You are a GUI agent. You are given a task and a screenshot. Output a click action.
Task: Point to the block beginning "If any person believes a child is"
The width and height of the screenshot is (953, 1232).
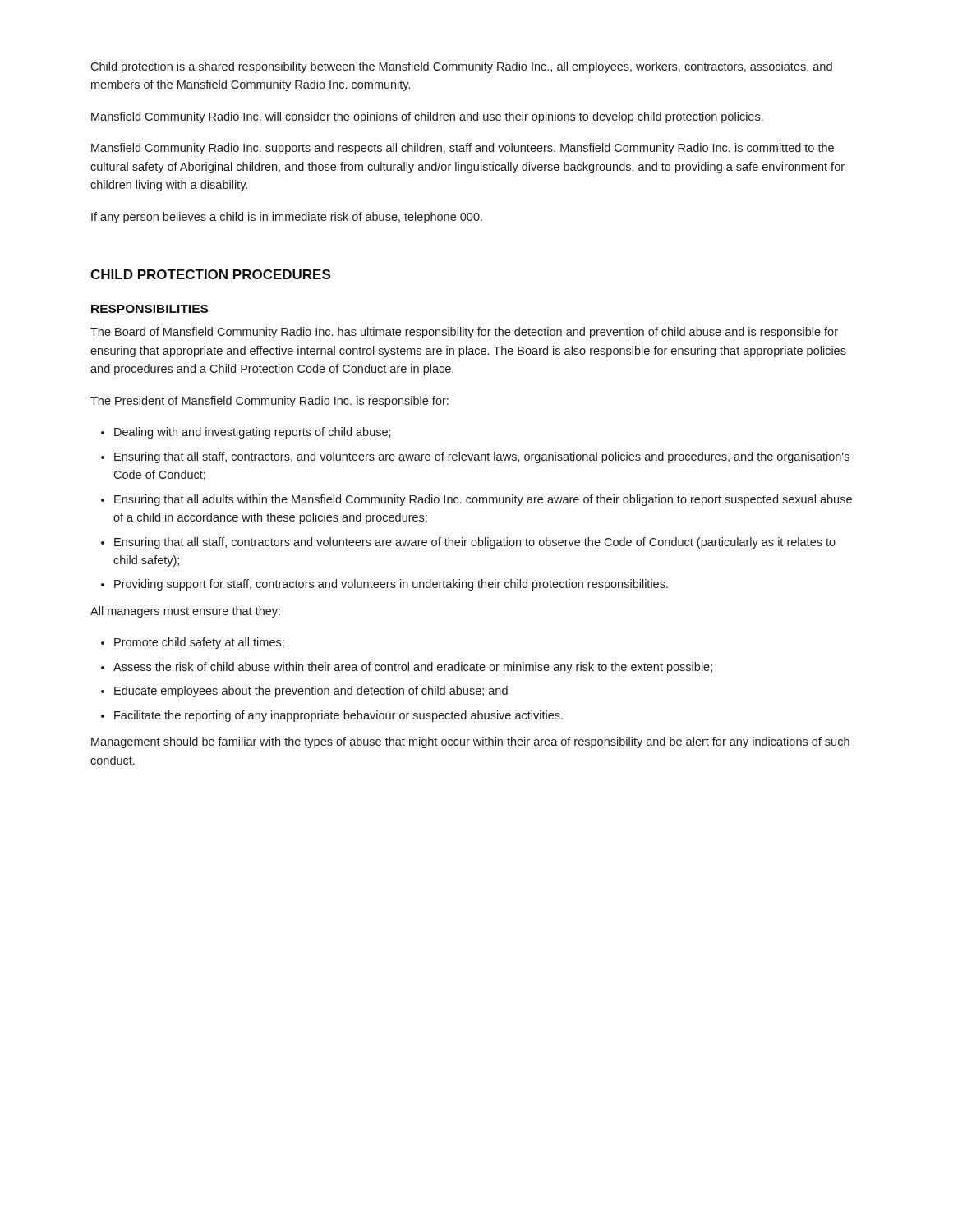(x=287, y=217)
